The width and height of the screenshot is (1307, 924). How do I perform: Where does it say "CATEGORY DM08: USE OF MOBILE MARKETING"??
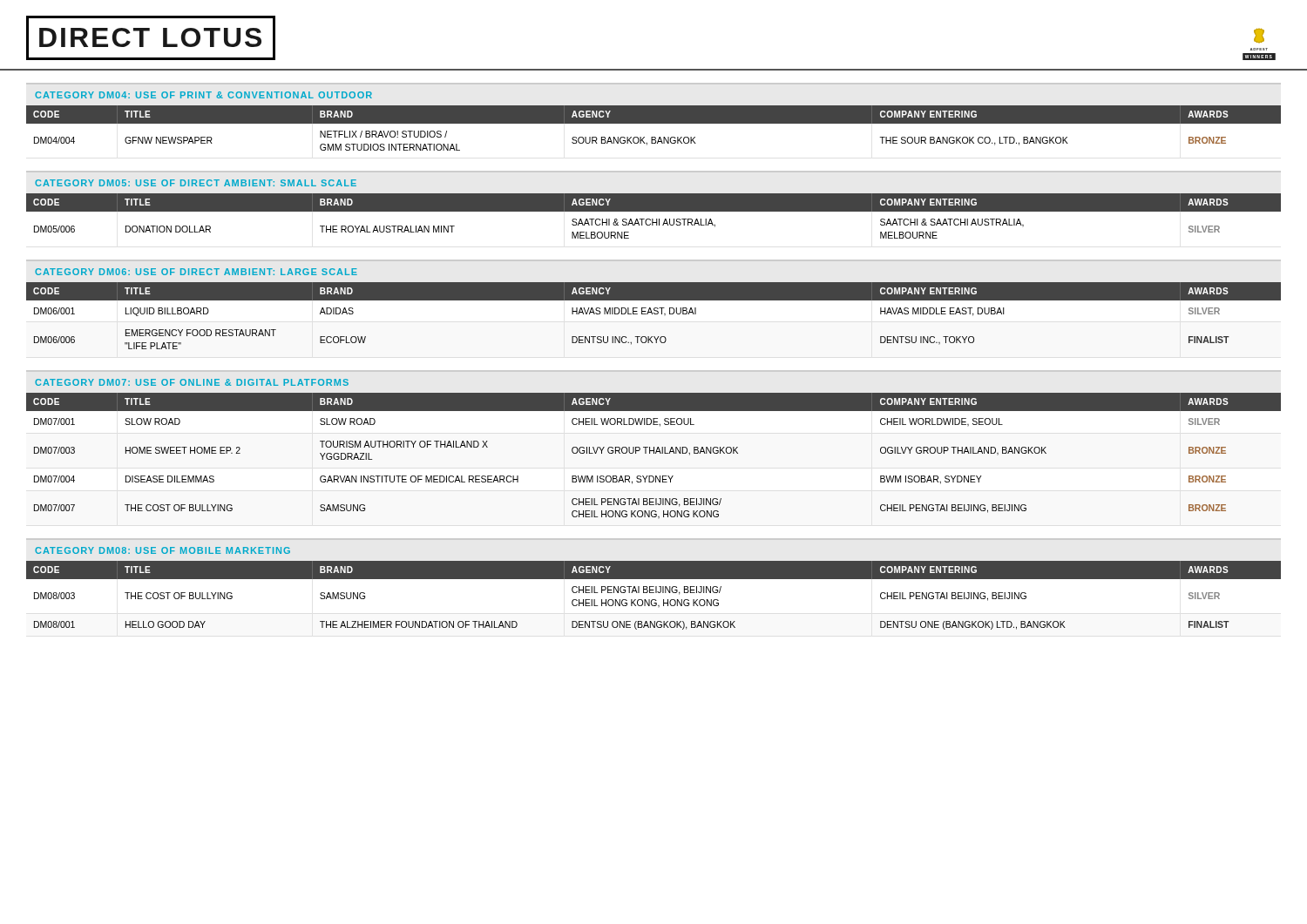(163, 550)
